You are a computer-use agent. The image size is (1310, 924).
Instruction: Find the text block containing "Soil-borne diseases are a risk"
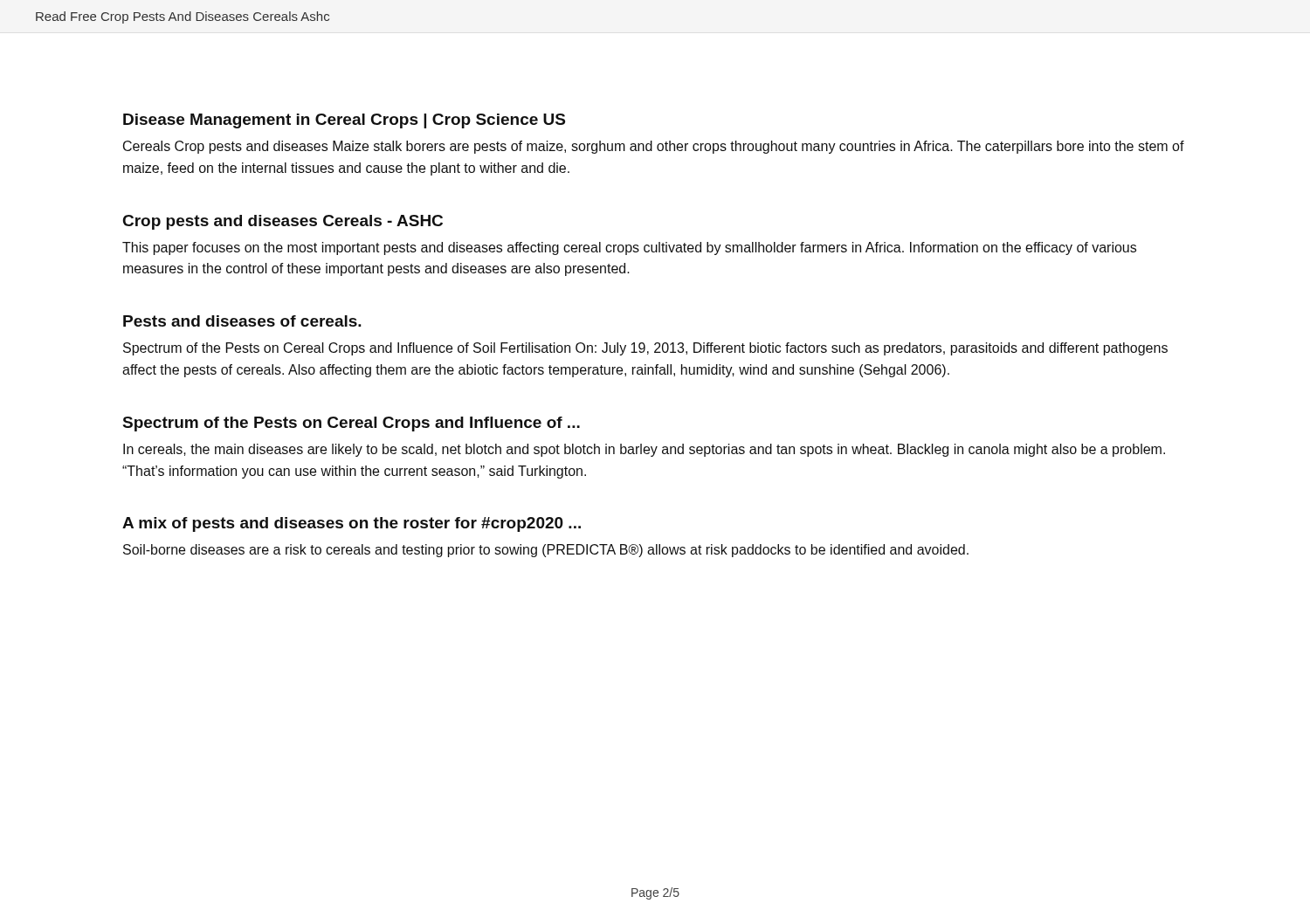pyautogui.click(x=546, y=550)
